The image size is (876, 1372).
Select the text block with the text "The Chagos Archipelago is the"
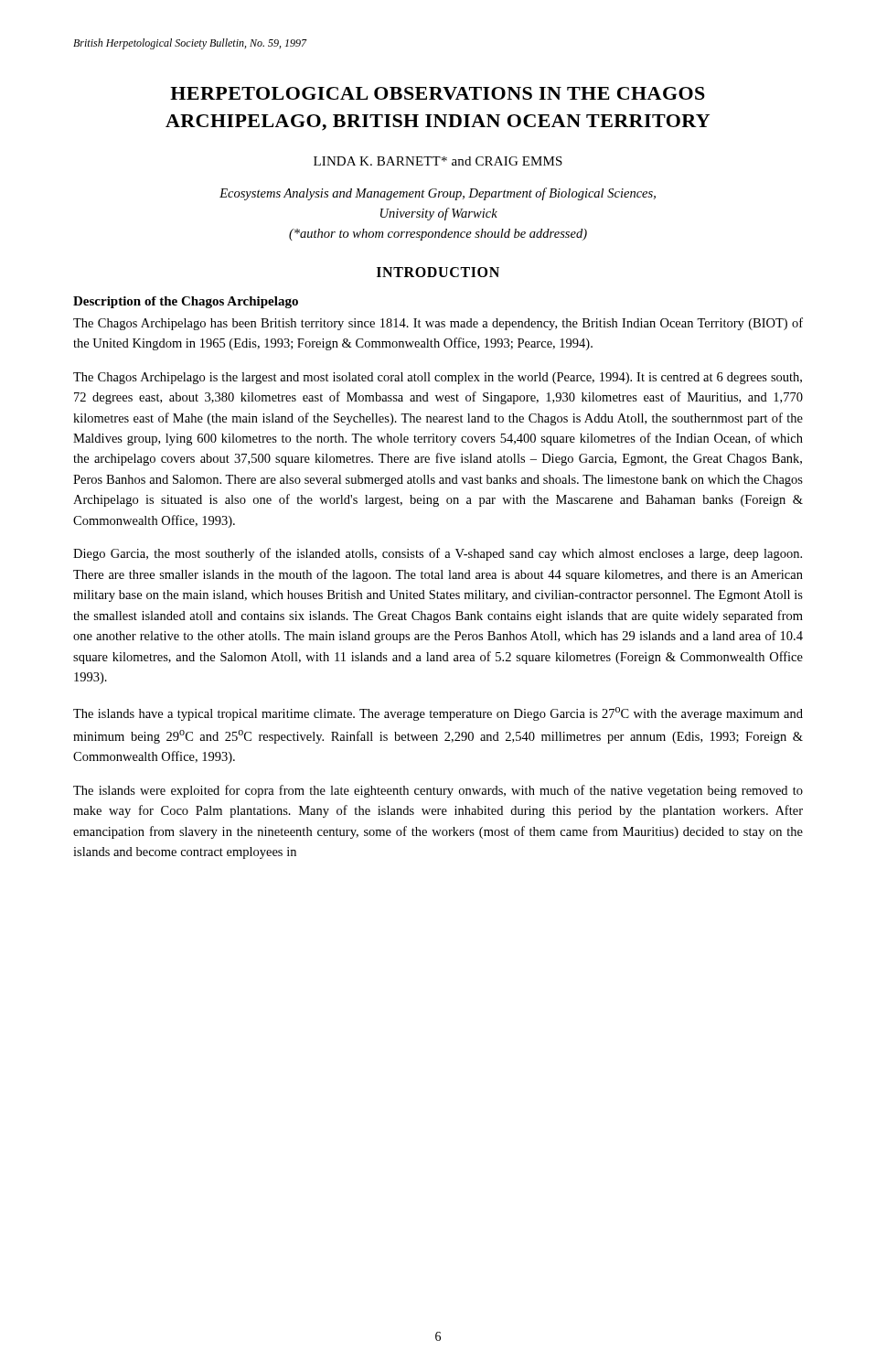pyautogui.click(x=438, y=448)
